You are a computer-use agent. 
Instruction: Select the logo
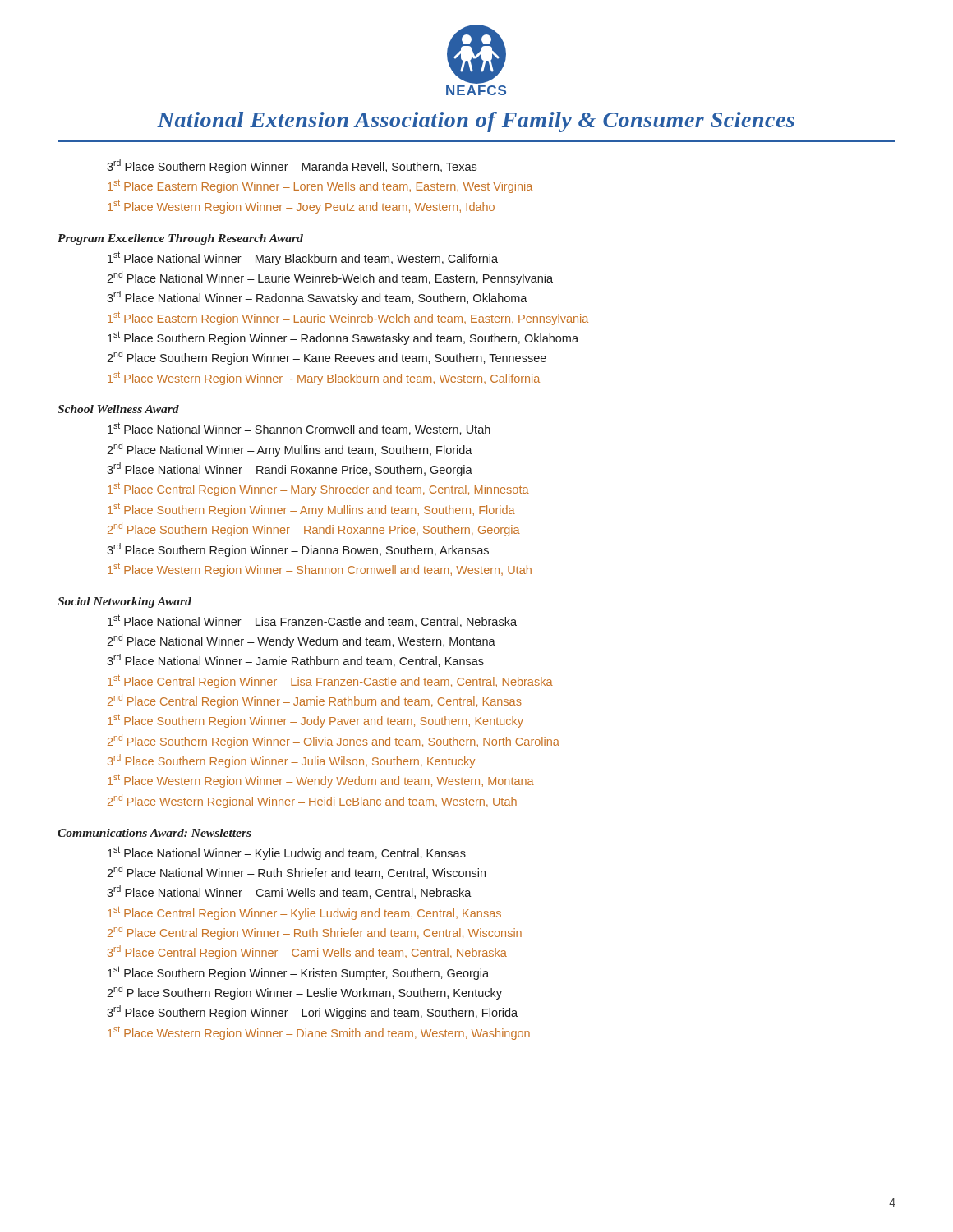coord(476,63)
